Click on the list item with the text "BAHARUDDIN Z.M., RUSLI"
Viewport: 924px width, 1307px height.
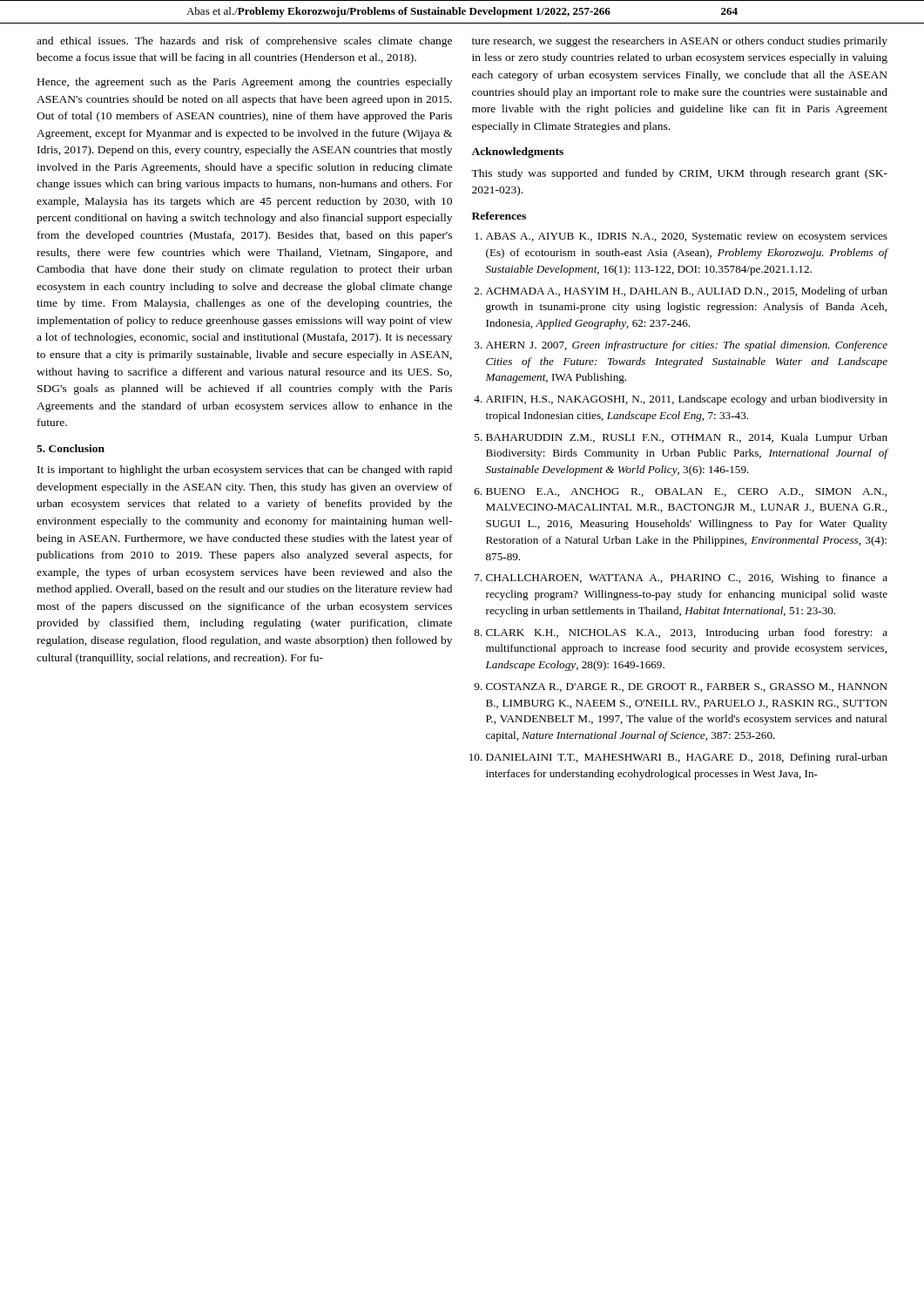click(686, 453)
